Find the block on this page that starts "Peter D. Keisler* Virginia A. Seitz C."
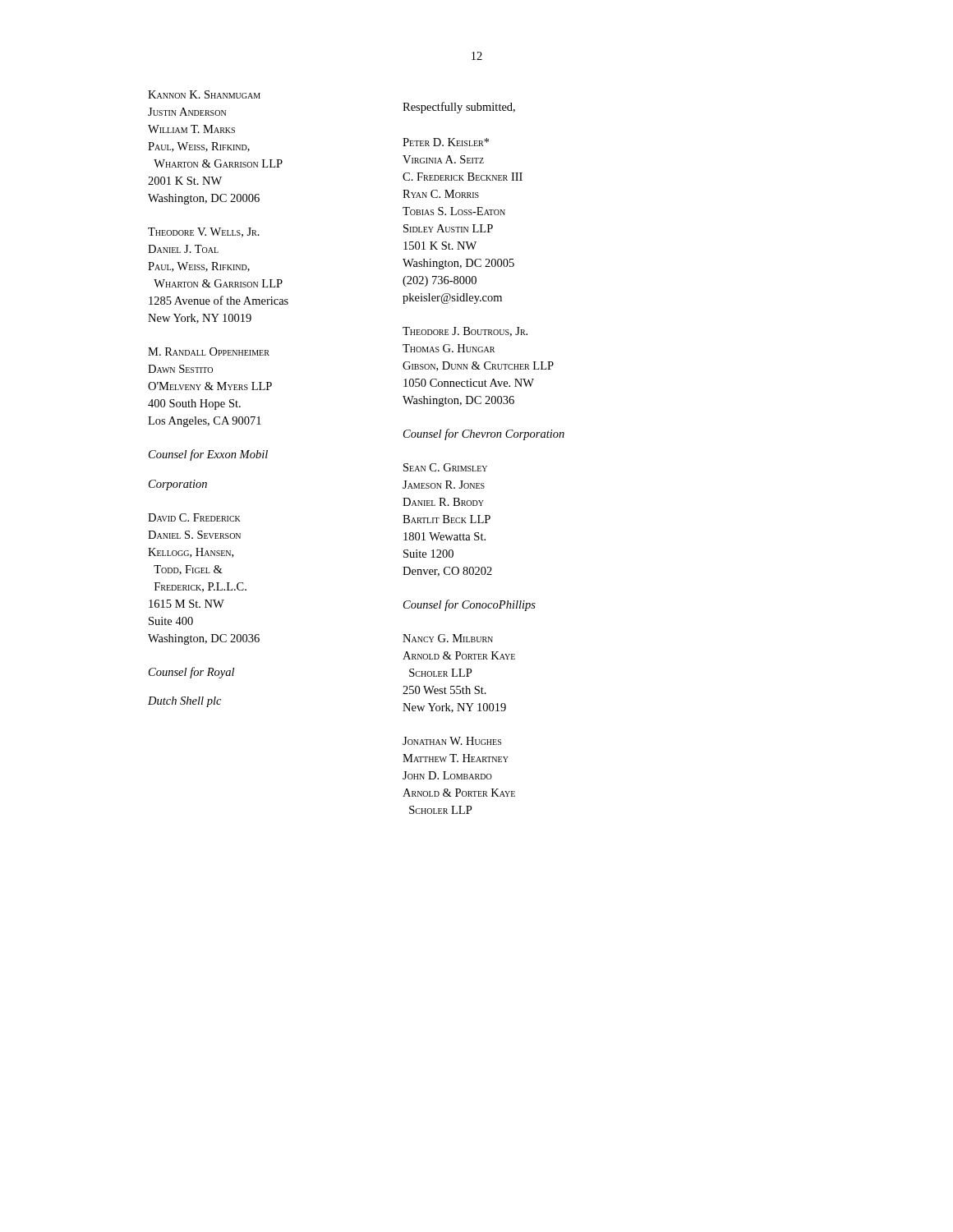Image resolution: width=953 pixels, height=1232 pixels. coord(446,142)
